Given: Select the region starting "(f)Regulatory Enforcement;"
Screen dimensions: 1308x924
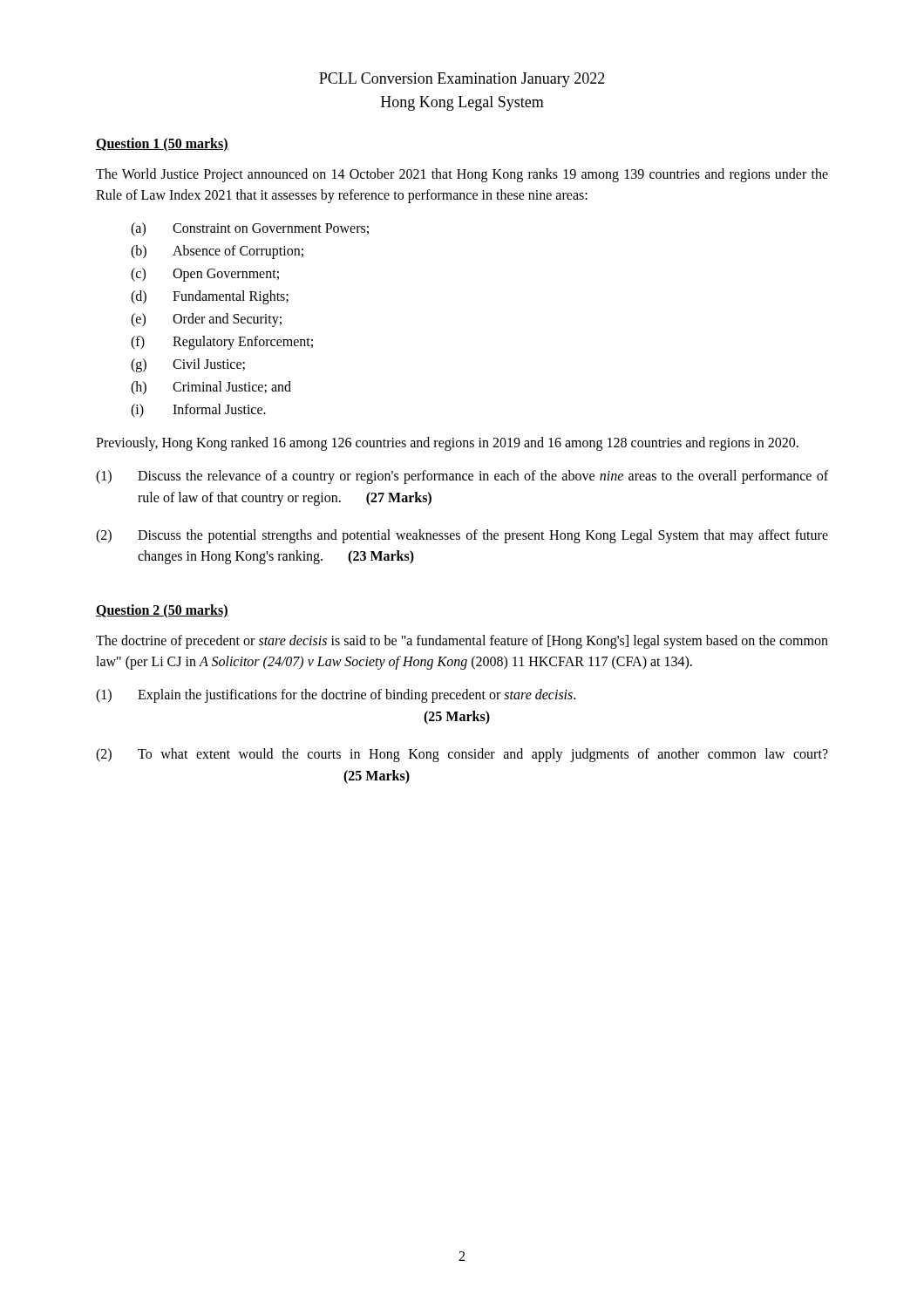Looking at the screenshot, I should click(x=222, y=343).
